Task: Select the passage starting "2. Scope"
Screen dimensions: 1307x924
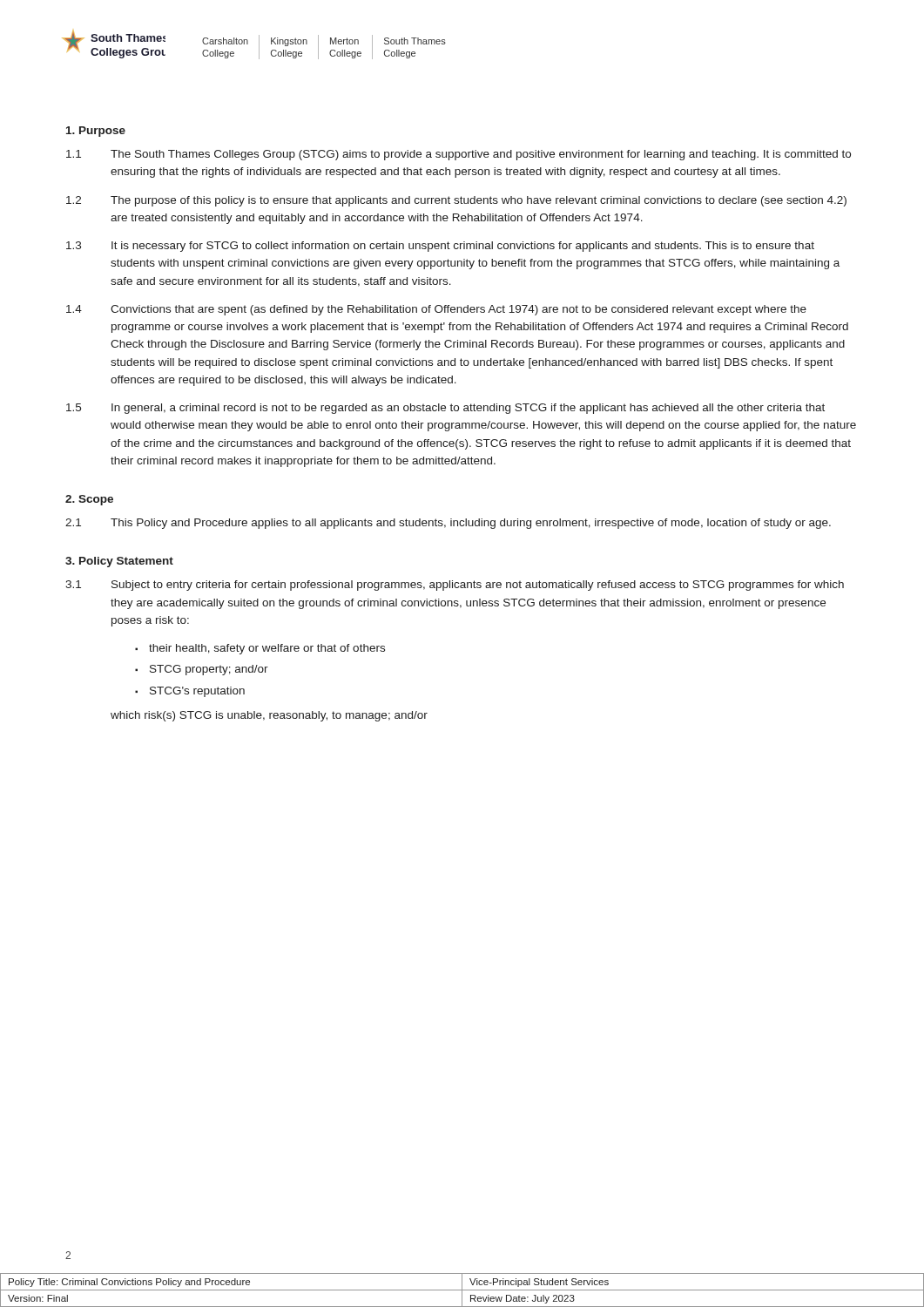Action: 89,499
